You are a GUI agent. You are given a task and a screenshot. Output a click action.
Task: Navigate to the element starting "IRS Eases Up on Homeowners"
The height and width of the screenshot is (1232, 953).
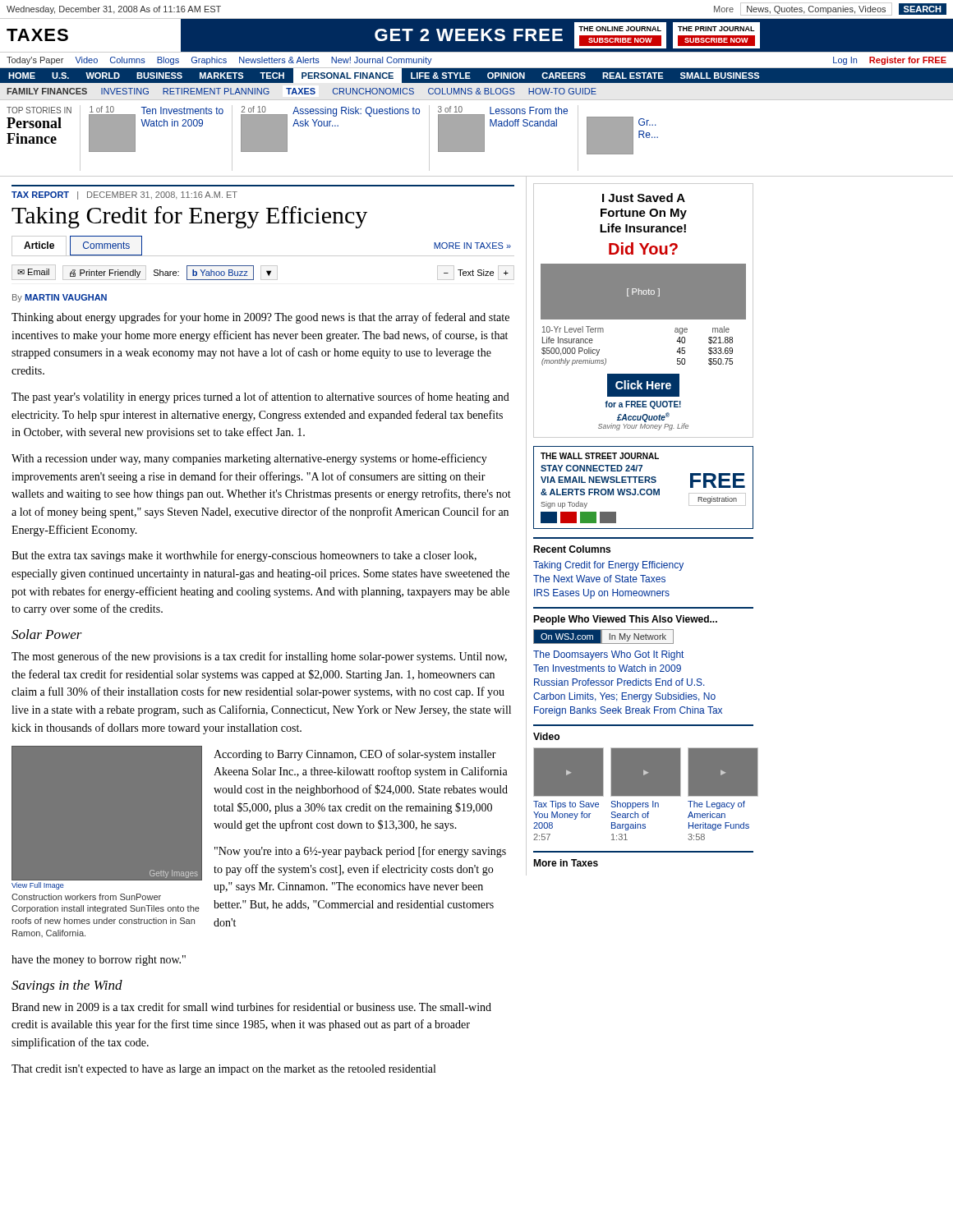(x=601, y=593)
